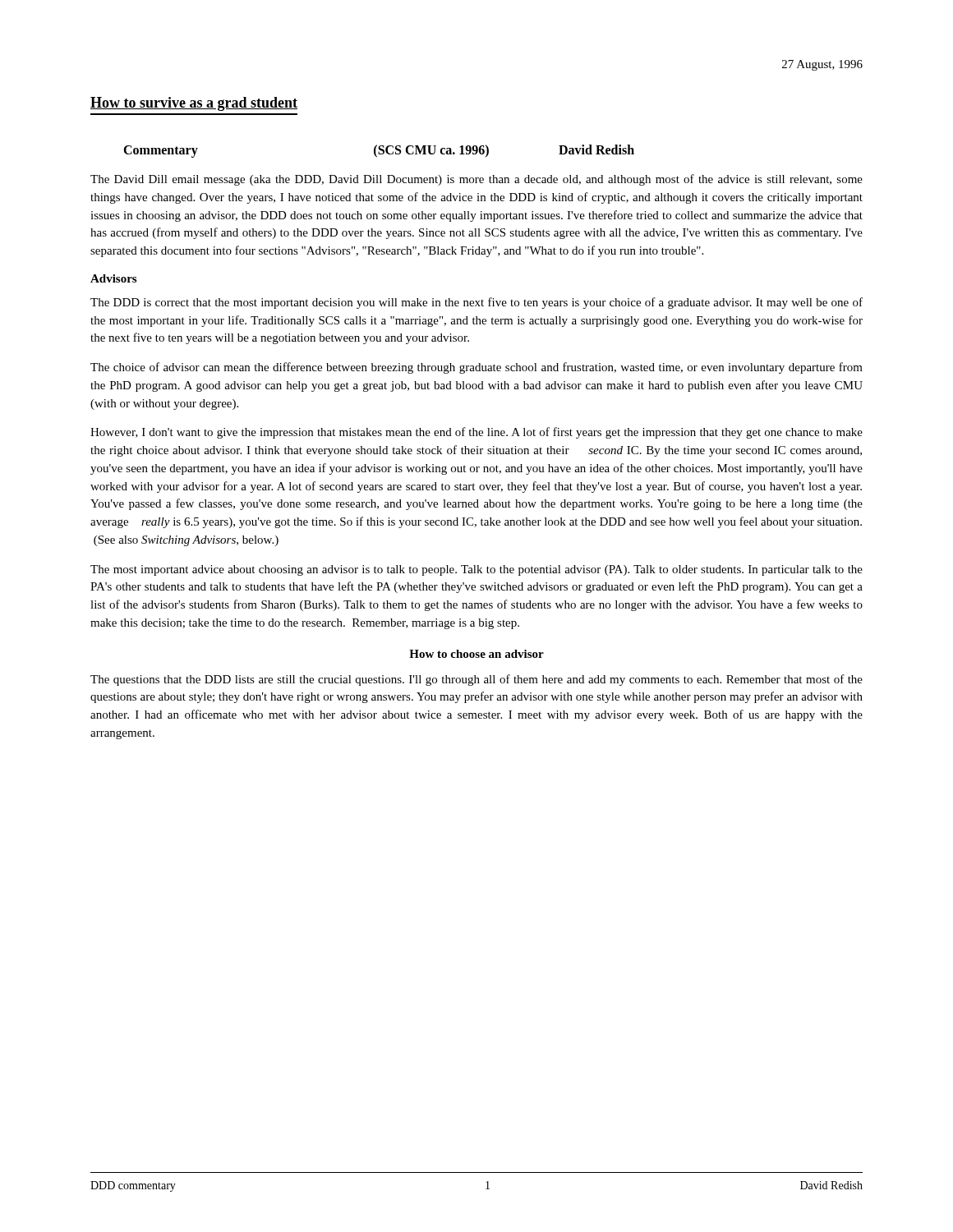Locate the text block that reads "However, I don't want"

click(476, 486)
